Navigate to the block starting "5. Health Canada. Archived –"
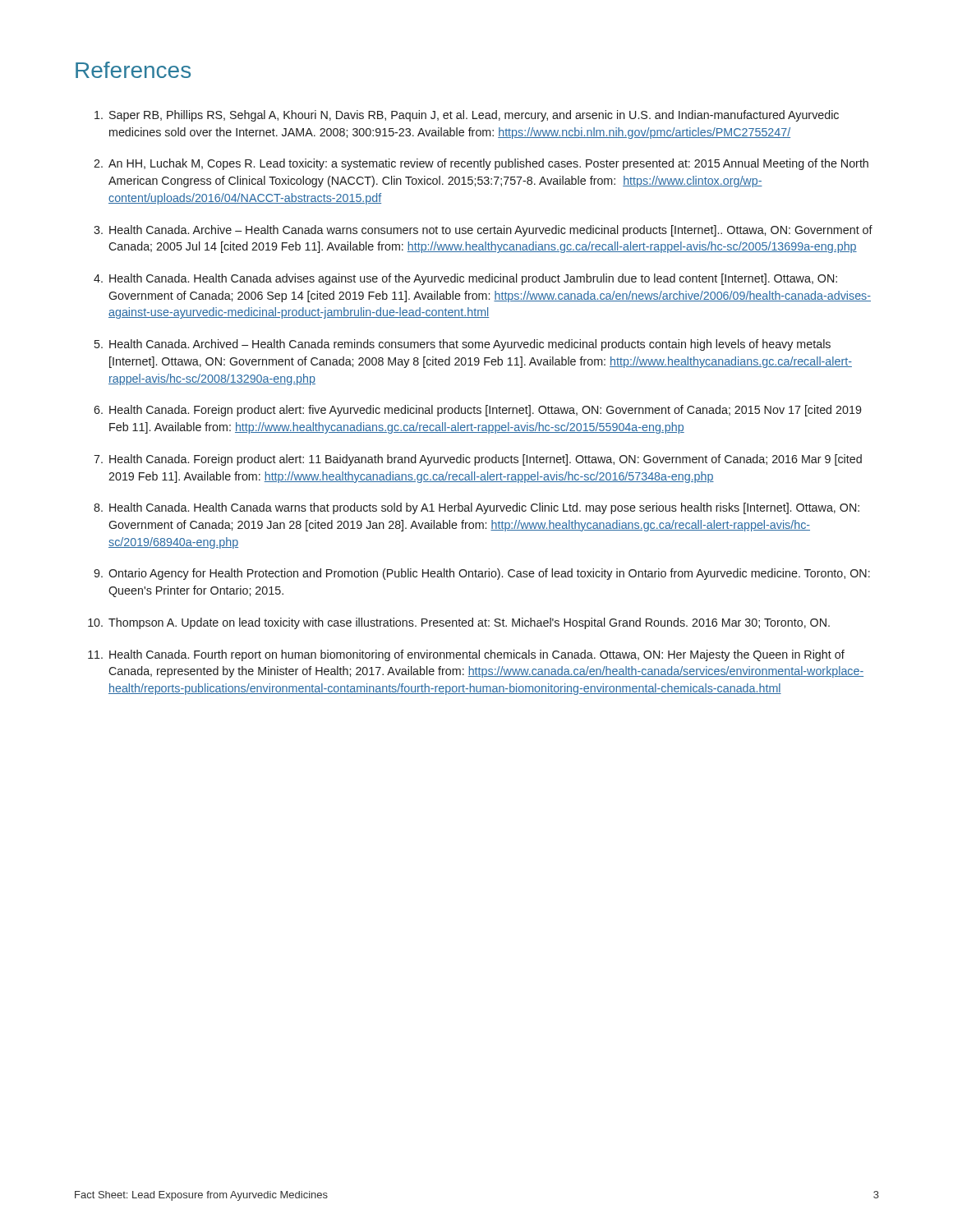The height and width of the screenshot is (1232, 953). pos(476,362)
